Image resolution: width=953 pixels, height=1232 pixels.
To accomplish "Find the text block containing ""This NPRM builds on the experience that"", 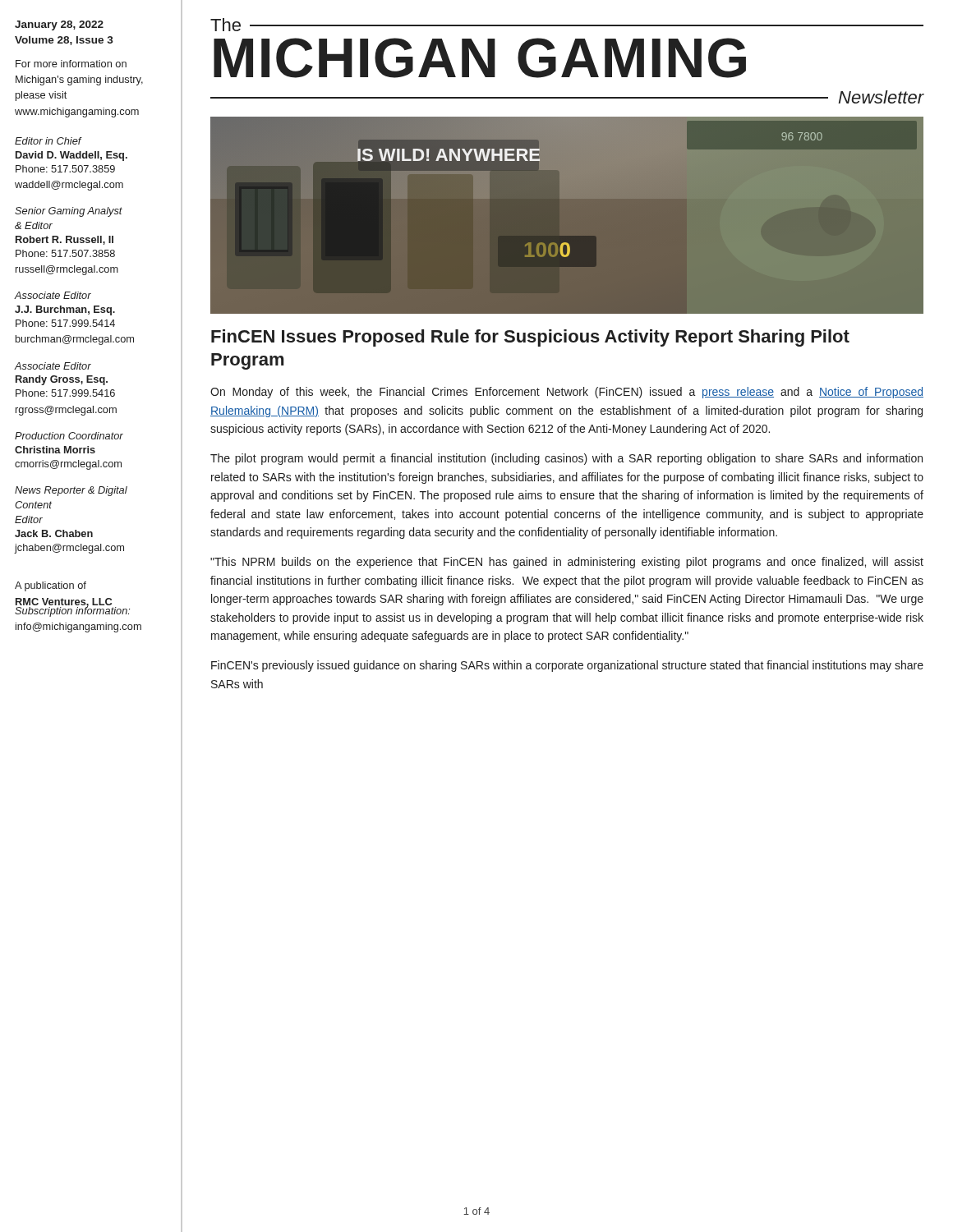I will (567, 599).
